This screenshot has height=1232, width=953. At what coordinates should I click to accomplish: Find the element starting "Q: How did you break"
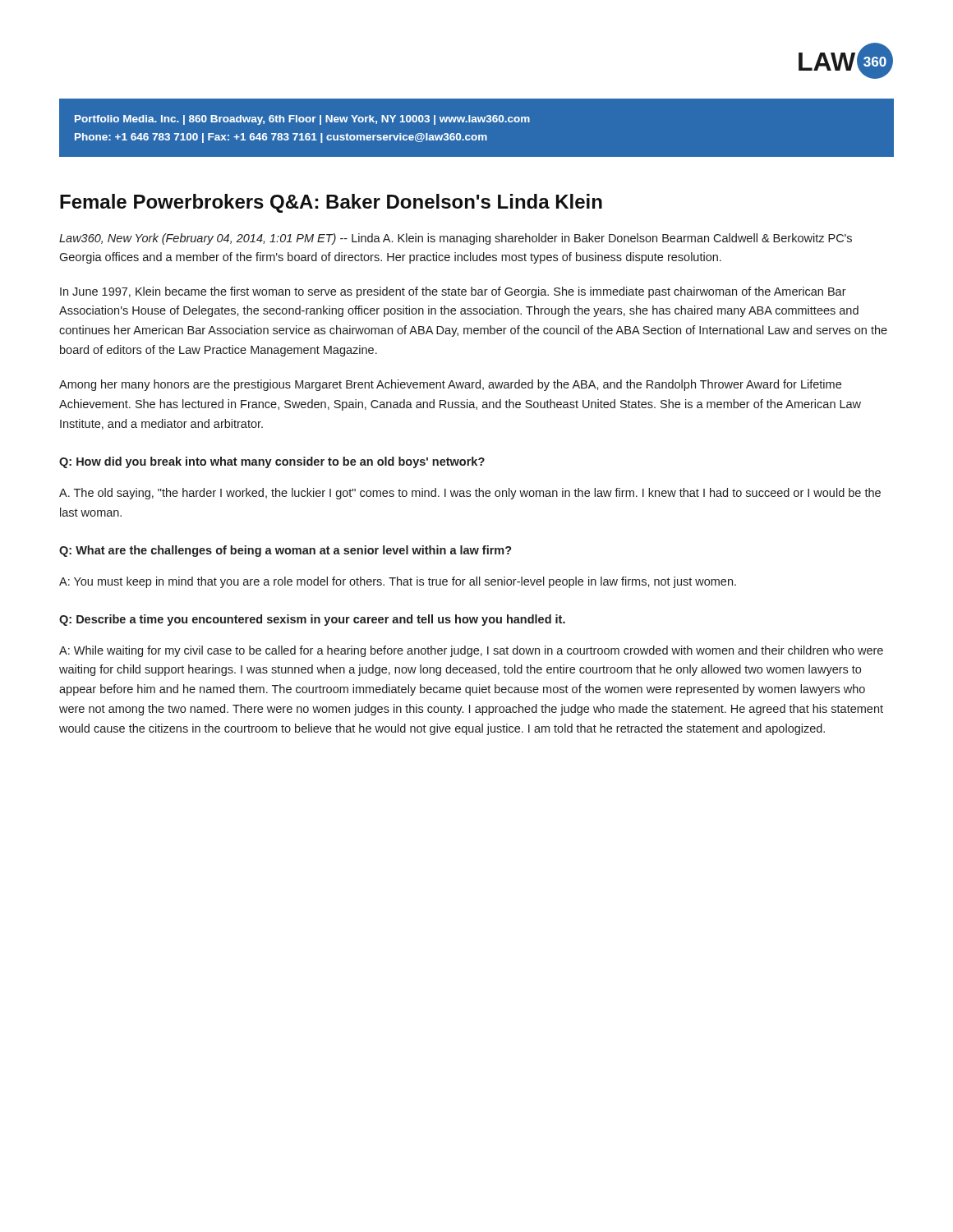pyautogui.click(x=476, y=462)
